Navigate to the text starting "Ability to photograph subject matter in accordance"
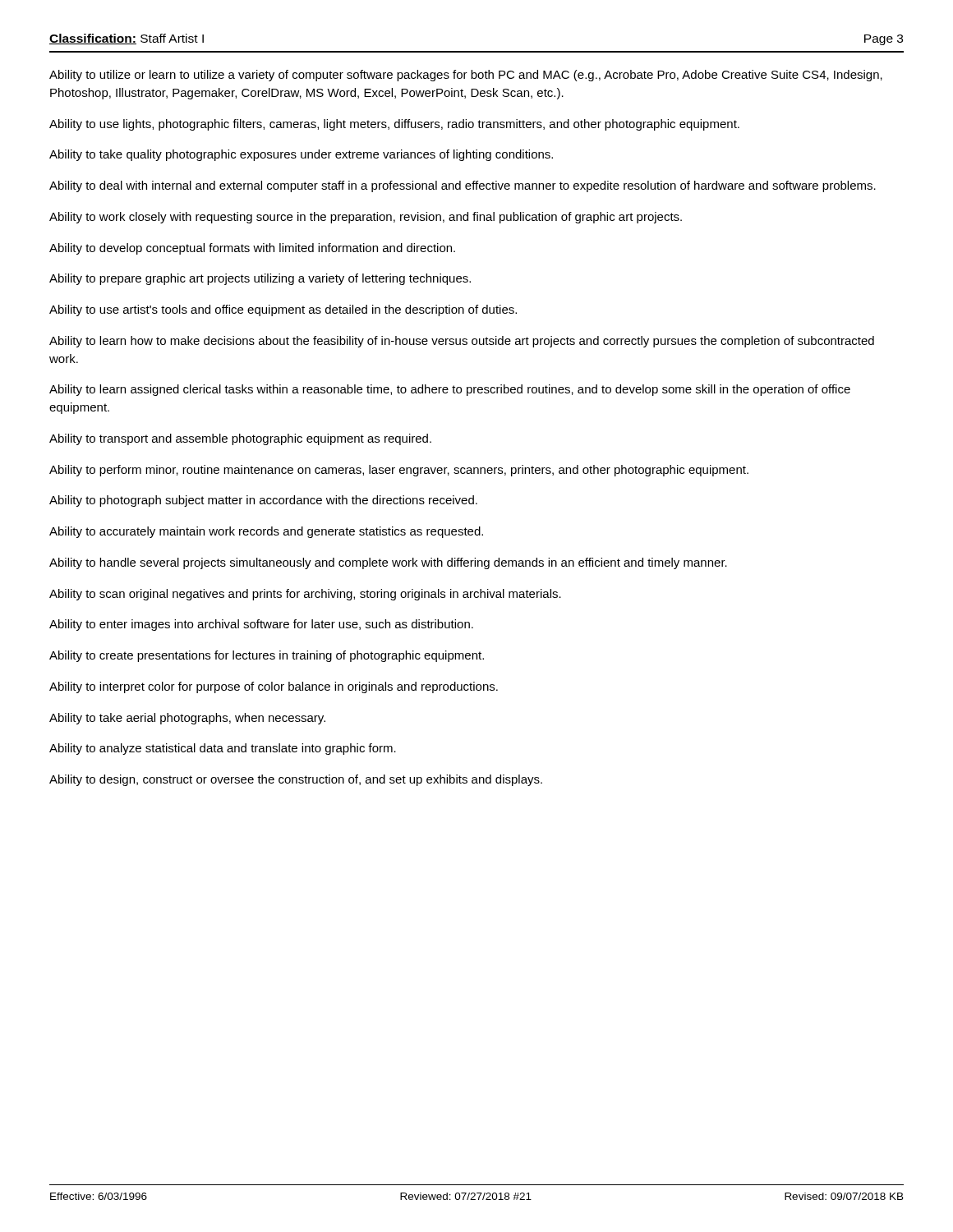The image size is (953, 1232). click(x=264, y=500)
